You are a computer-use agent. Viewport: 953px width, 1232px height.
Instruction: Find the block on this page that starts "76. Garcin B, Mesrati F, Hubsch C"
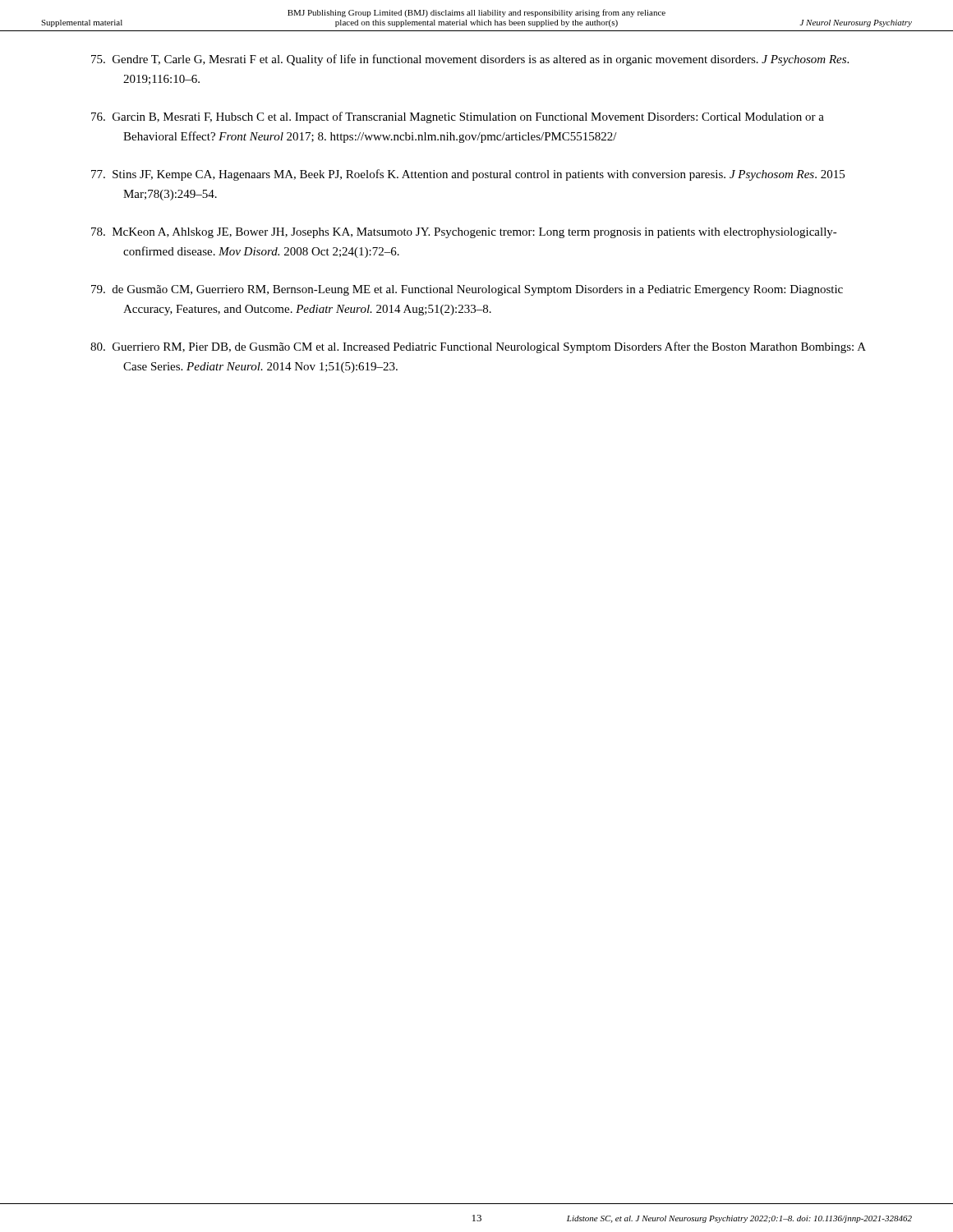pos(457,126)
